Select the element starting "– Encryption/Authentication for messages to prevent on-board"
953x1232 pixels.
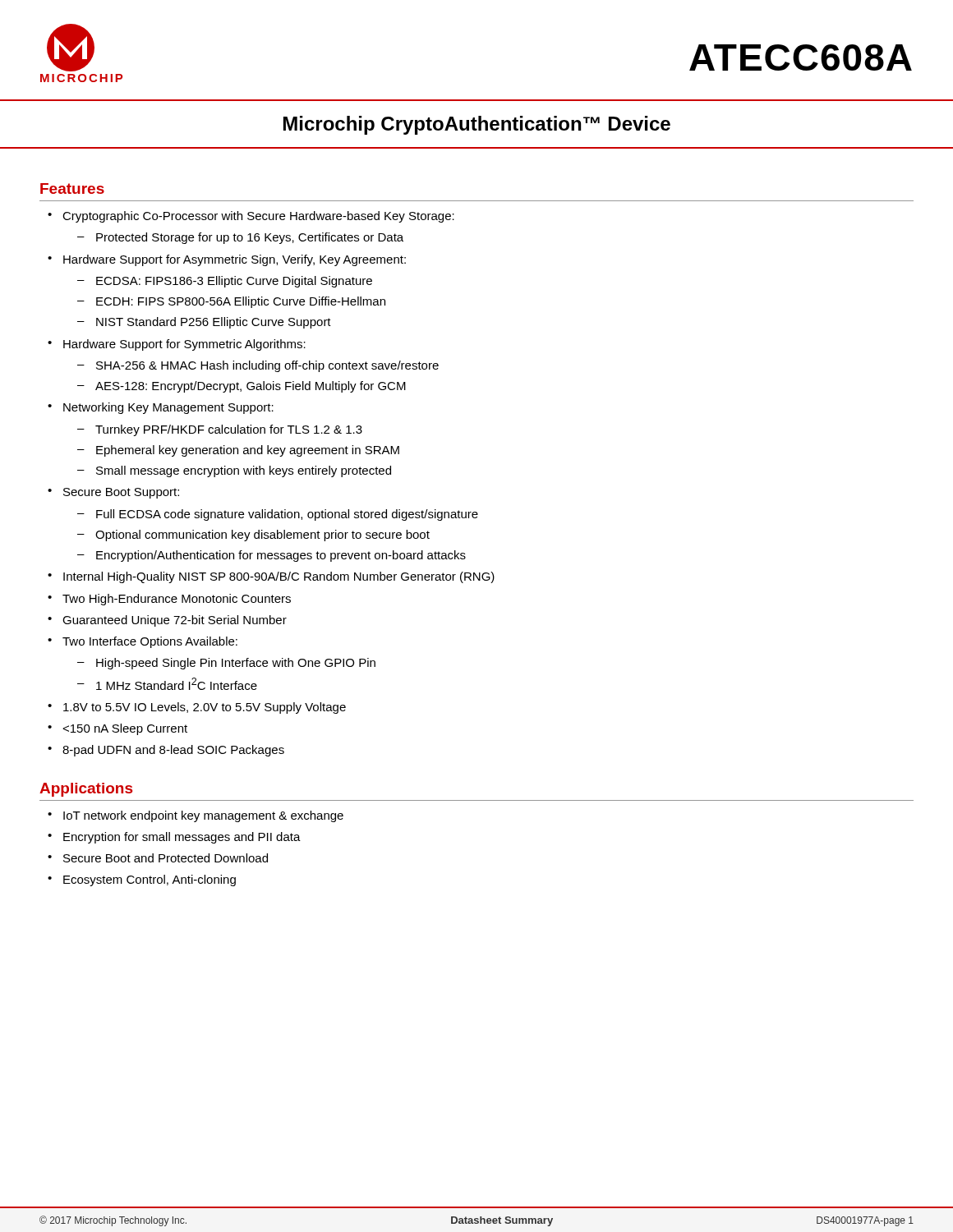point(272,555)
